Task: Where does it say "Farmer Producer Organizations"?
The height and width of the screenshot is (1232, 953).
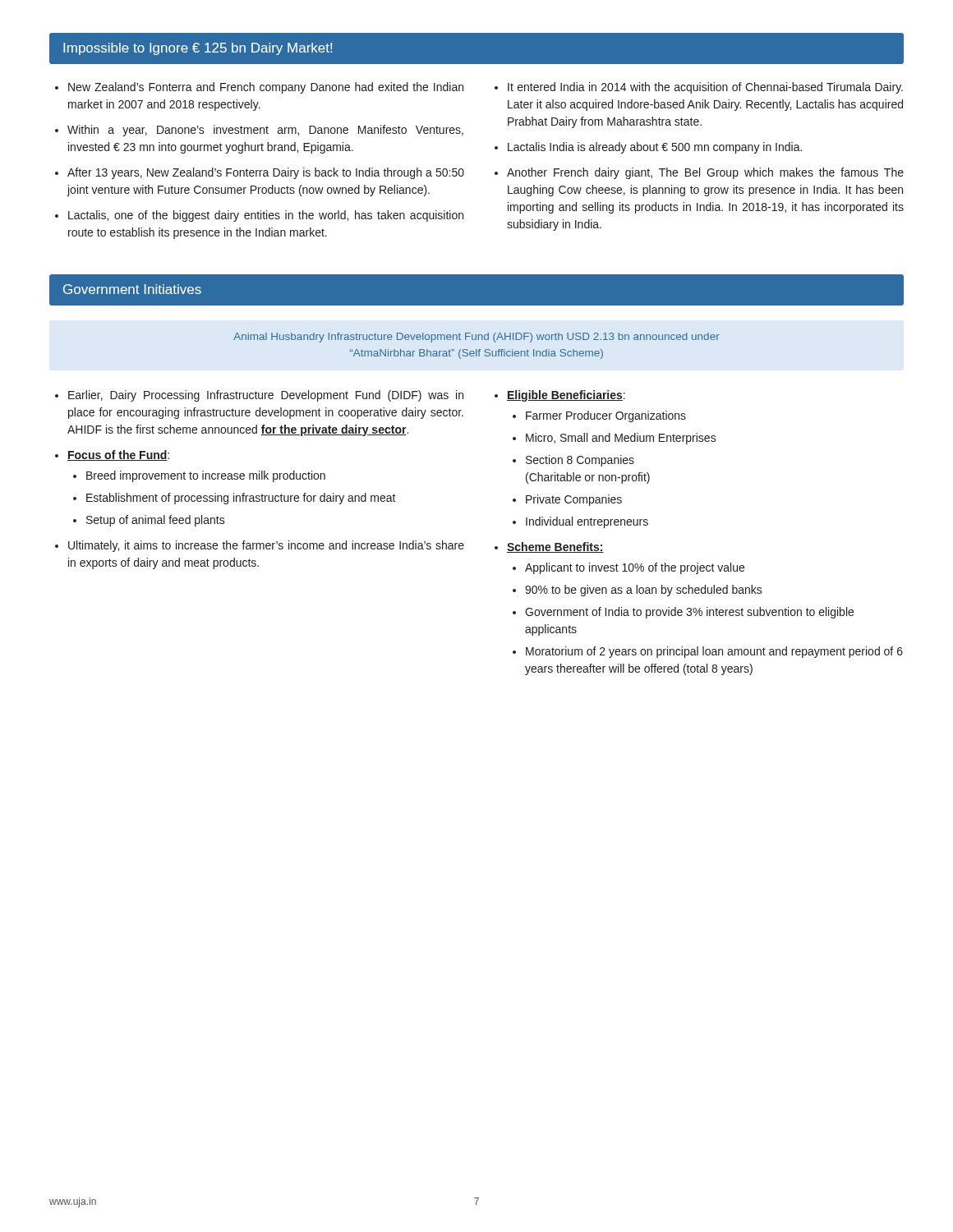Action: point(606,415)
